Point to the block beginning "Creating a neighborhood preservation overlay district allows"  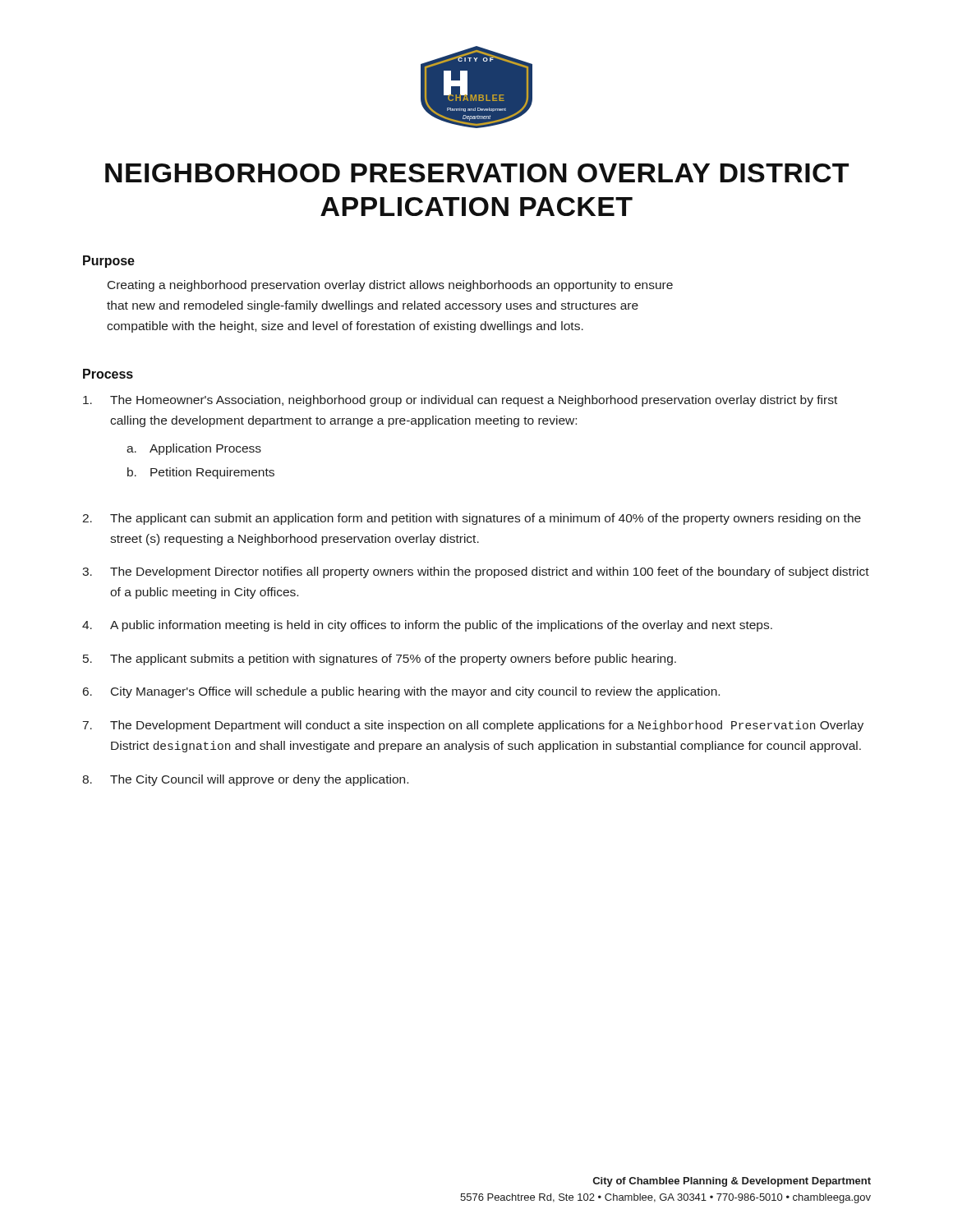390,305
